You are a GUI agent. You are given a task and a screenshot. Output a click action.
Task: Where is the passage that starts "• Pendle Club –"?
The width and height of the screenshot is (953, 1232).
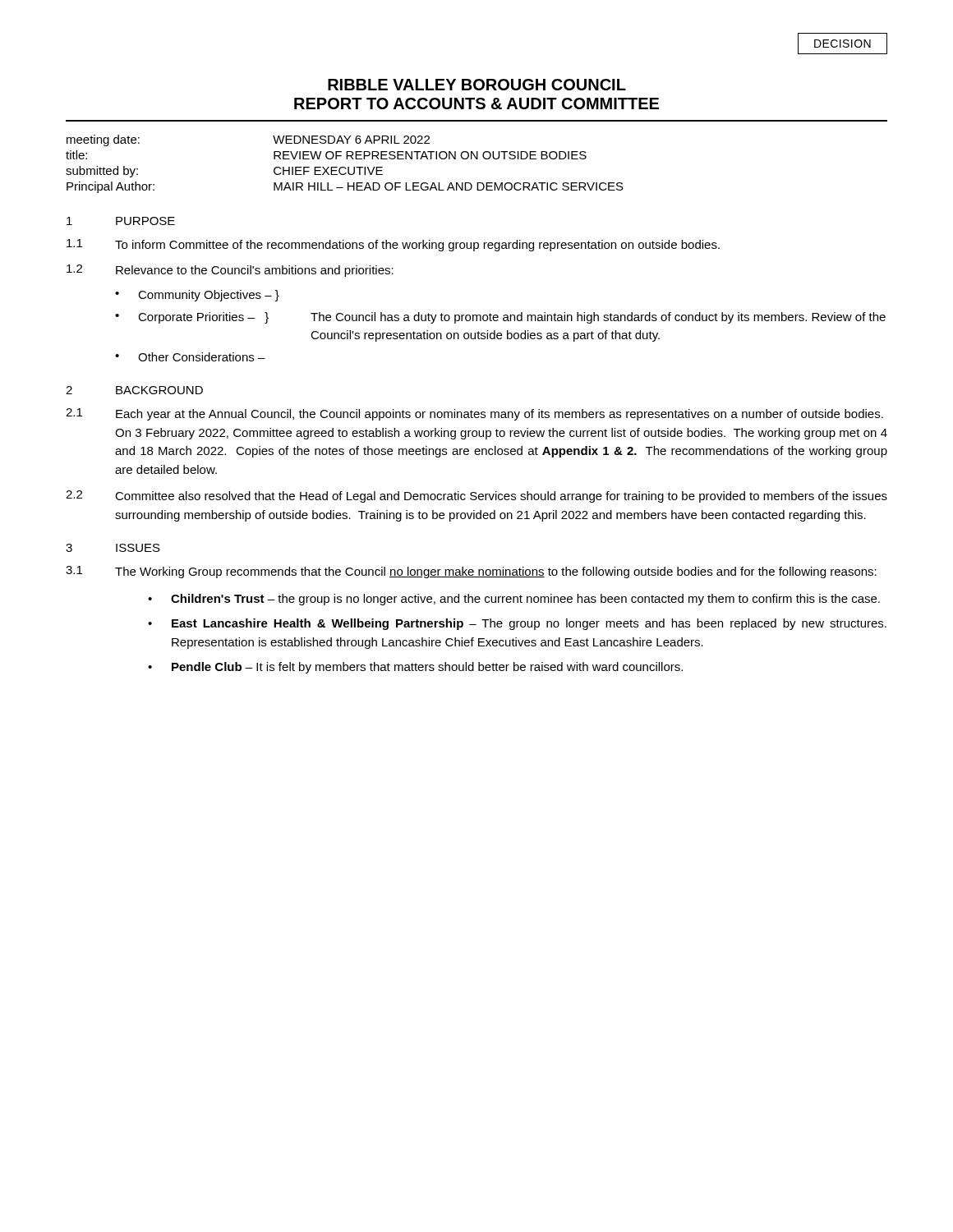click(518, 667)
